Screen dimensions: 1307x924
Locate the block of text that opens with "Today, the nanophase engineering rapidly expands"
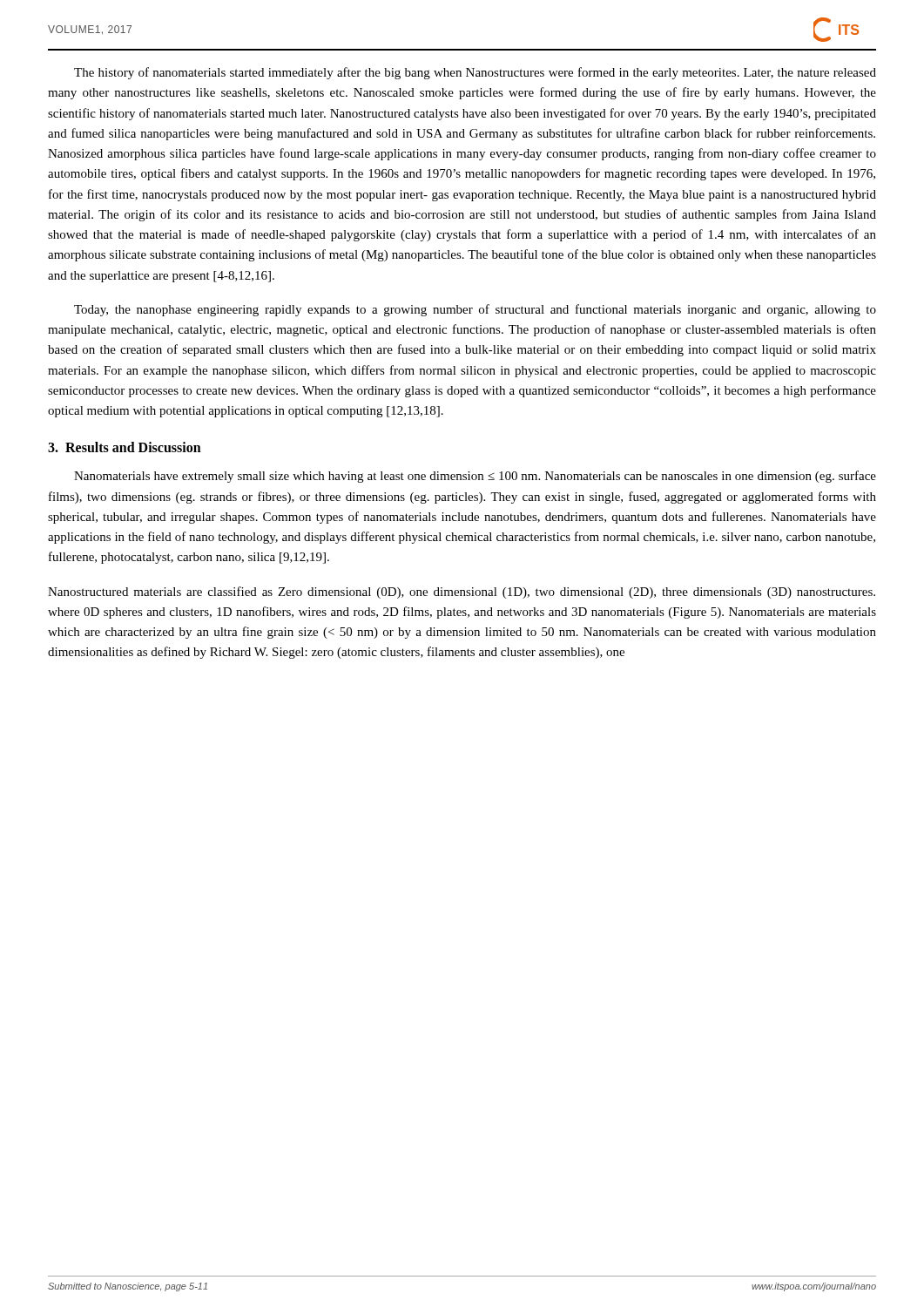tap(462, 360)
